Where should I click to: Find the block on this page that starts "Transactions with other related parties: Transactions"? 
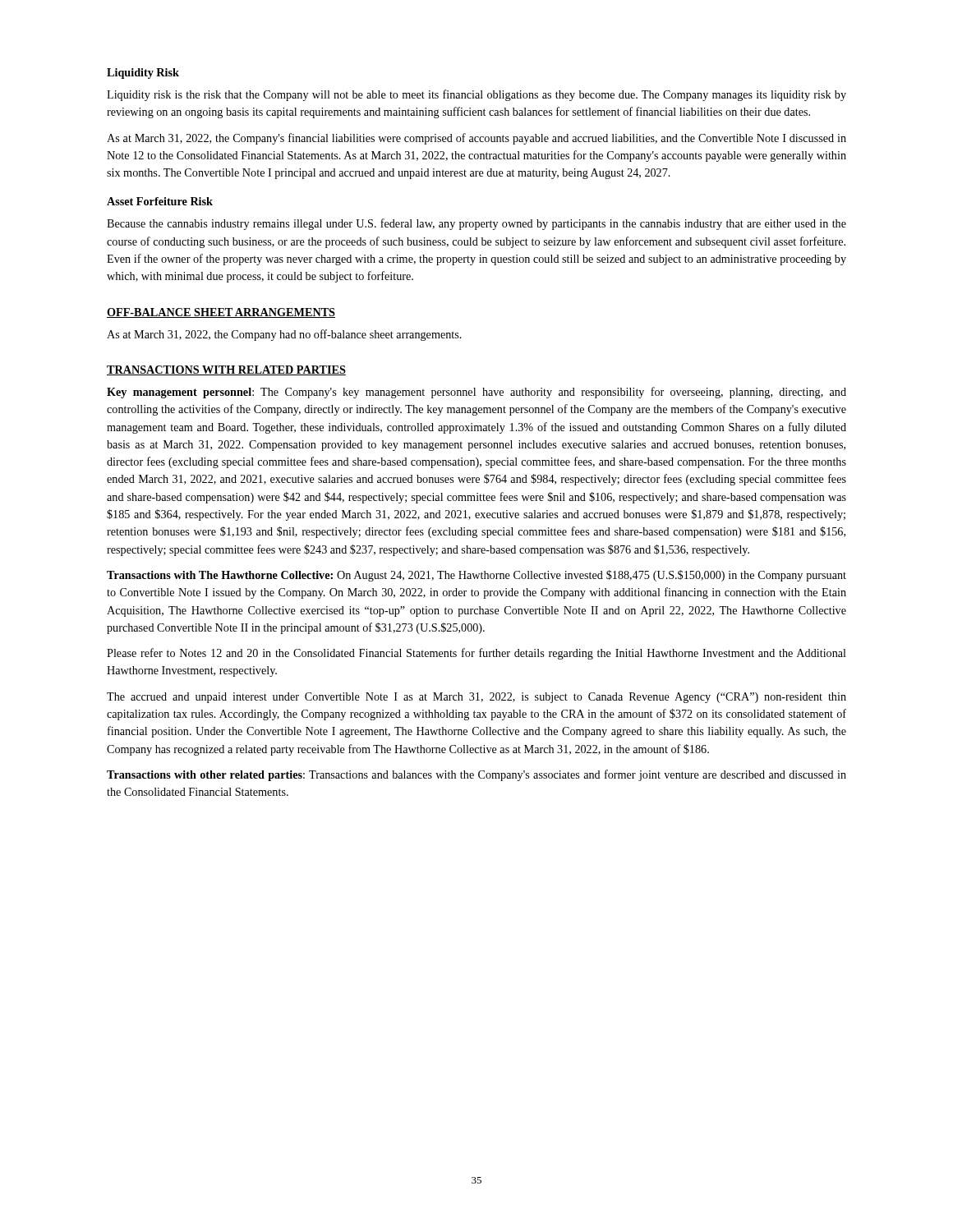coord(476,784)
